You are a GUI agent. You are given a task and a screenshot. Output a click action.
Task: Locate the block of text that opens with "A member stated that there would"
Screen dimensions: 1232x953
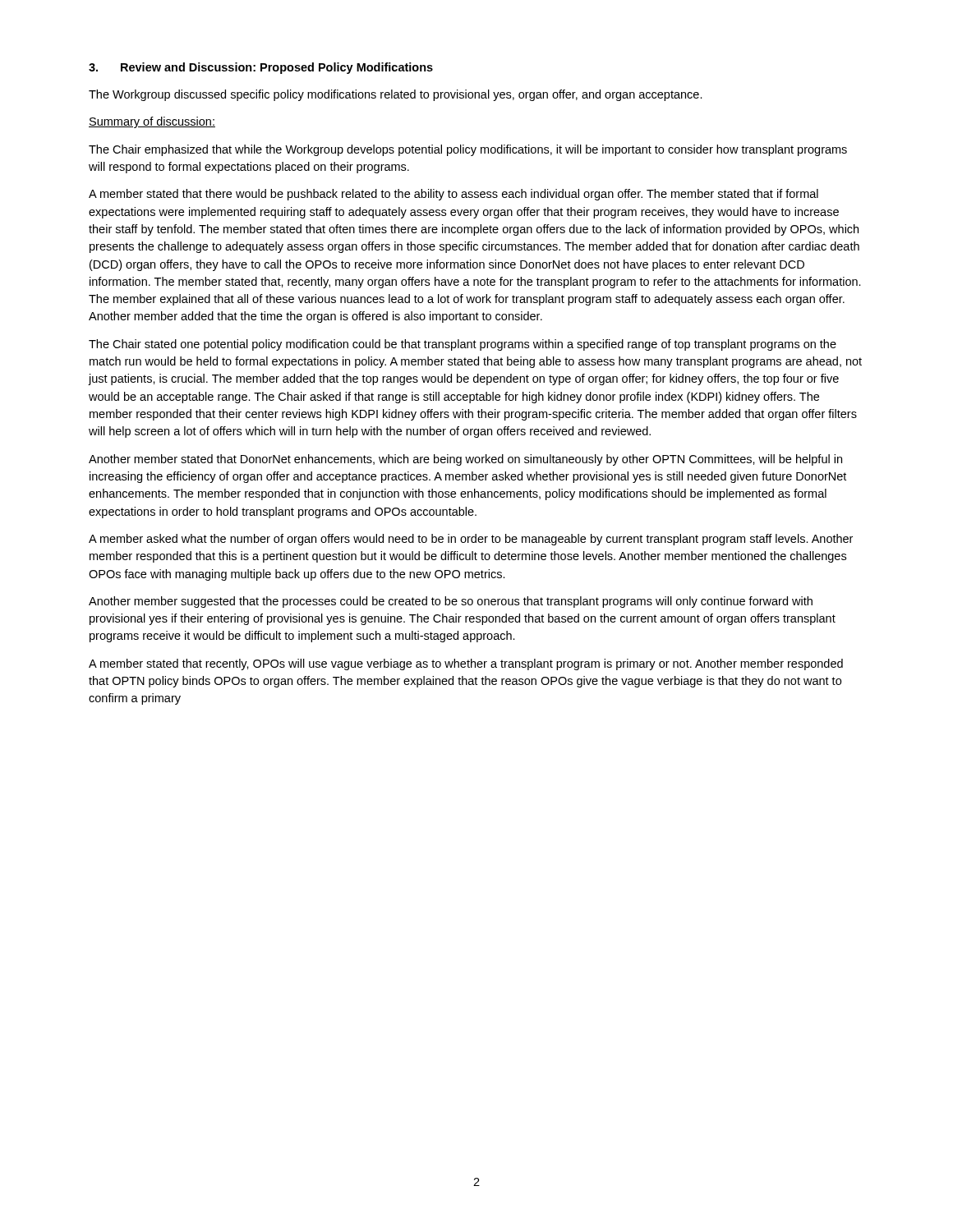(476, 256)
